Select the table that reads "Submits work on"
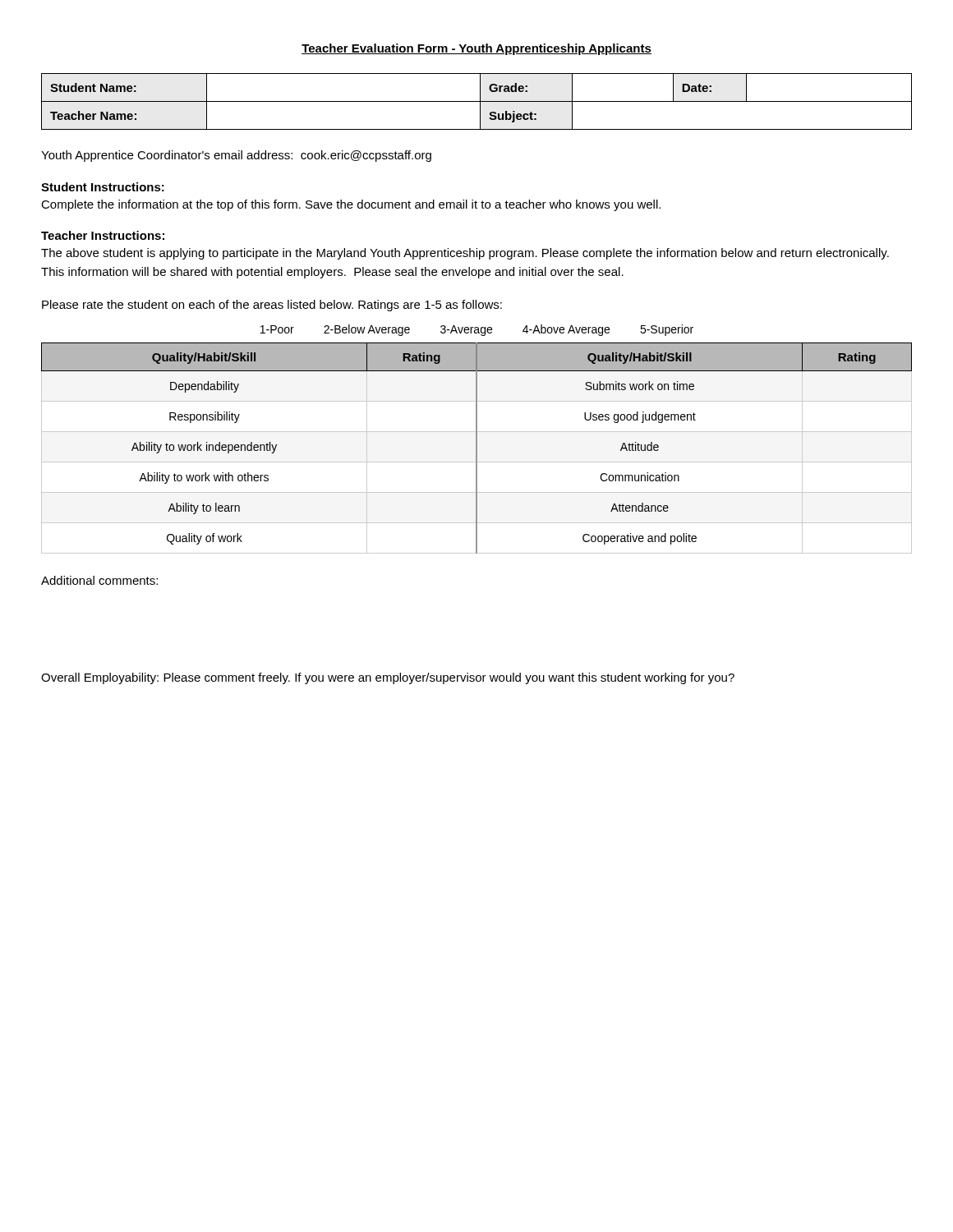Image resolution: width=953 pixels, height=1232 pixels. (x=476, y=448)
